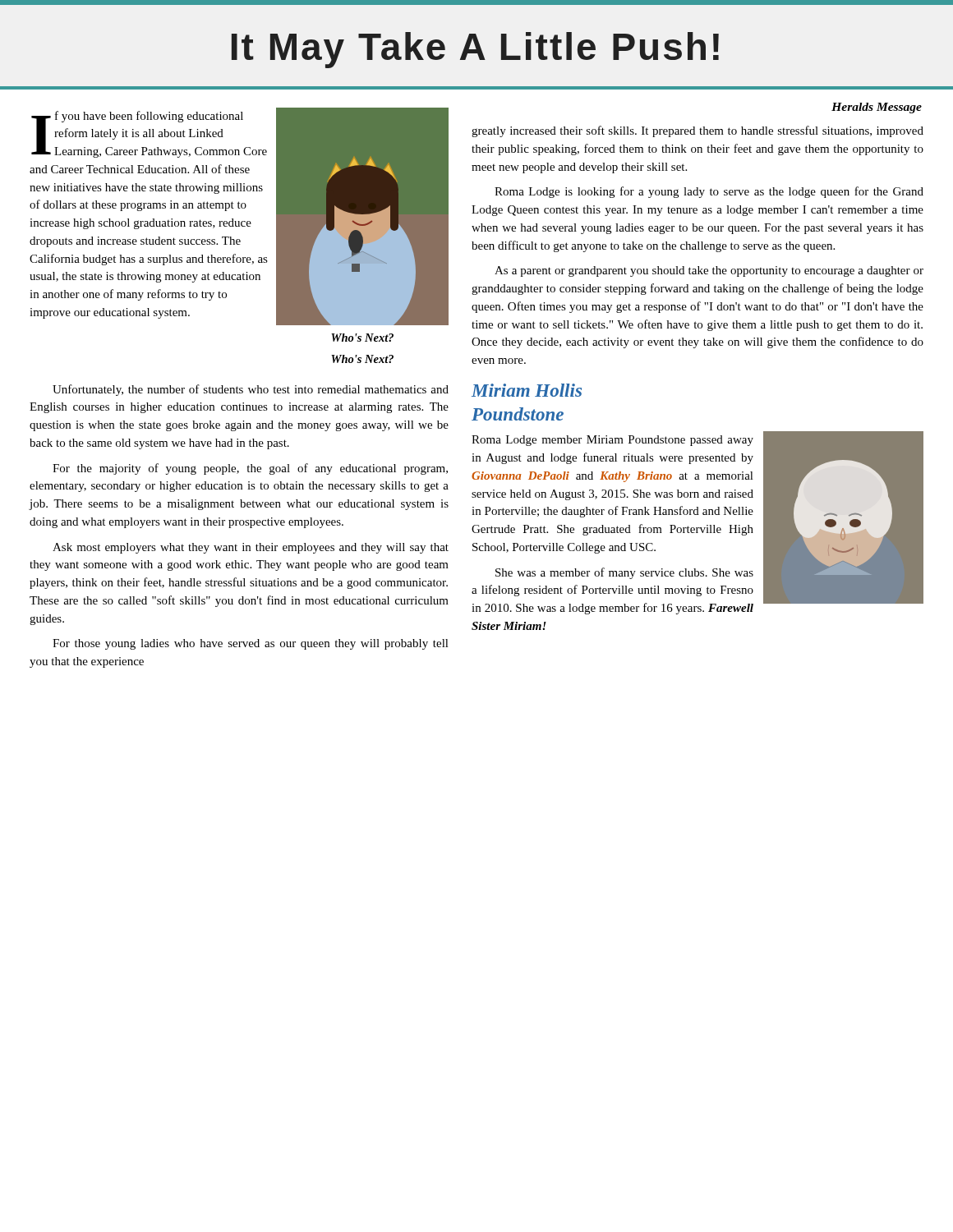Navigate to the element starting "Who's Next?"
This screenshot has width=953, height=1232.
pos(362,359)
